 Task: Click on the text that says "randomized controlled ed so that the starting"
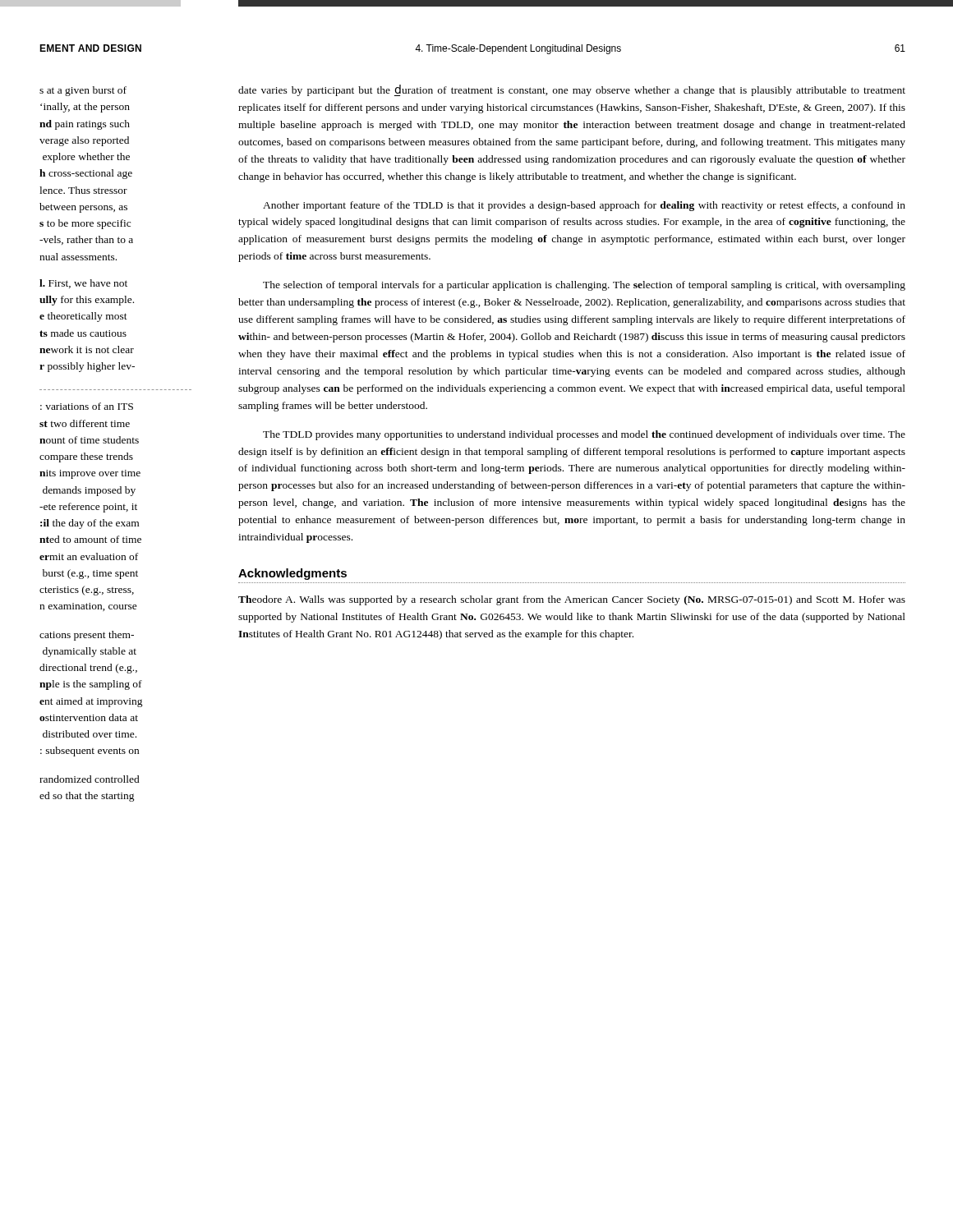click(x=89, y=787)
